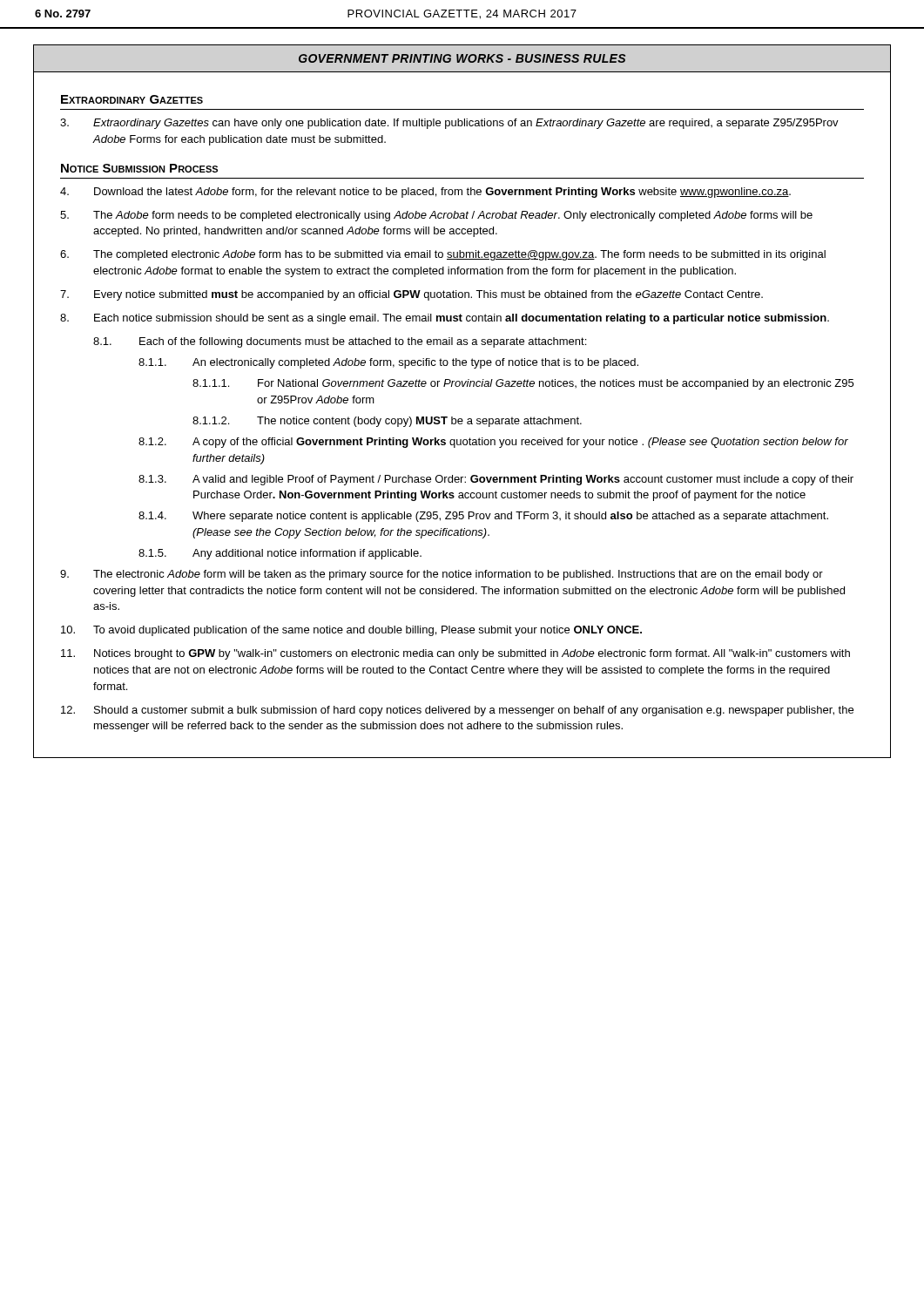Click on the list item with the text "8.1.5. Any additional notice"

click(x=280, y=554)
